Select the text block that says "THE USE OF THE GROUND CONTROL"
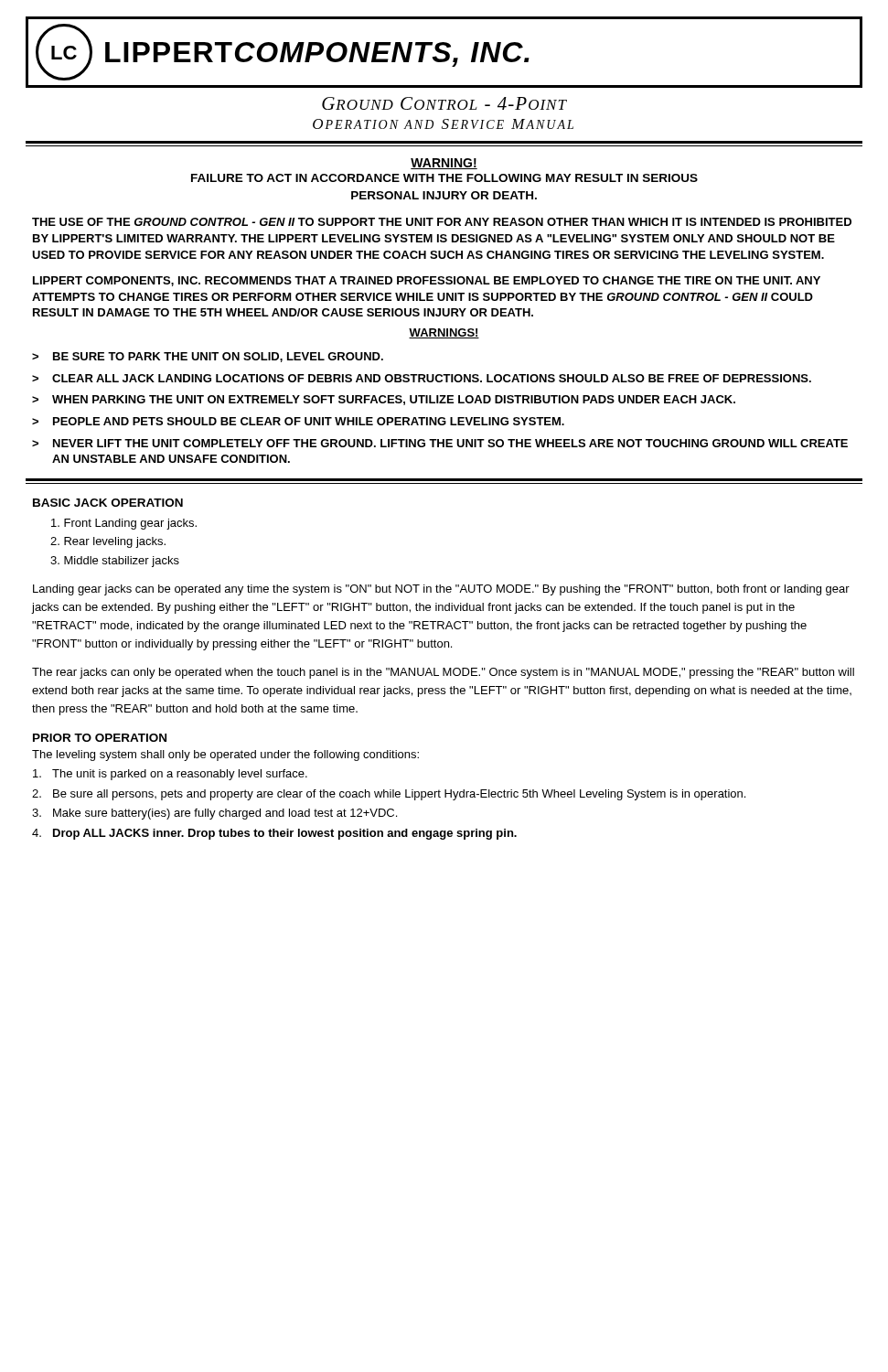 [x=442, y=238]
